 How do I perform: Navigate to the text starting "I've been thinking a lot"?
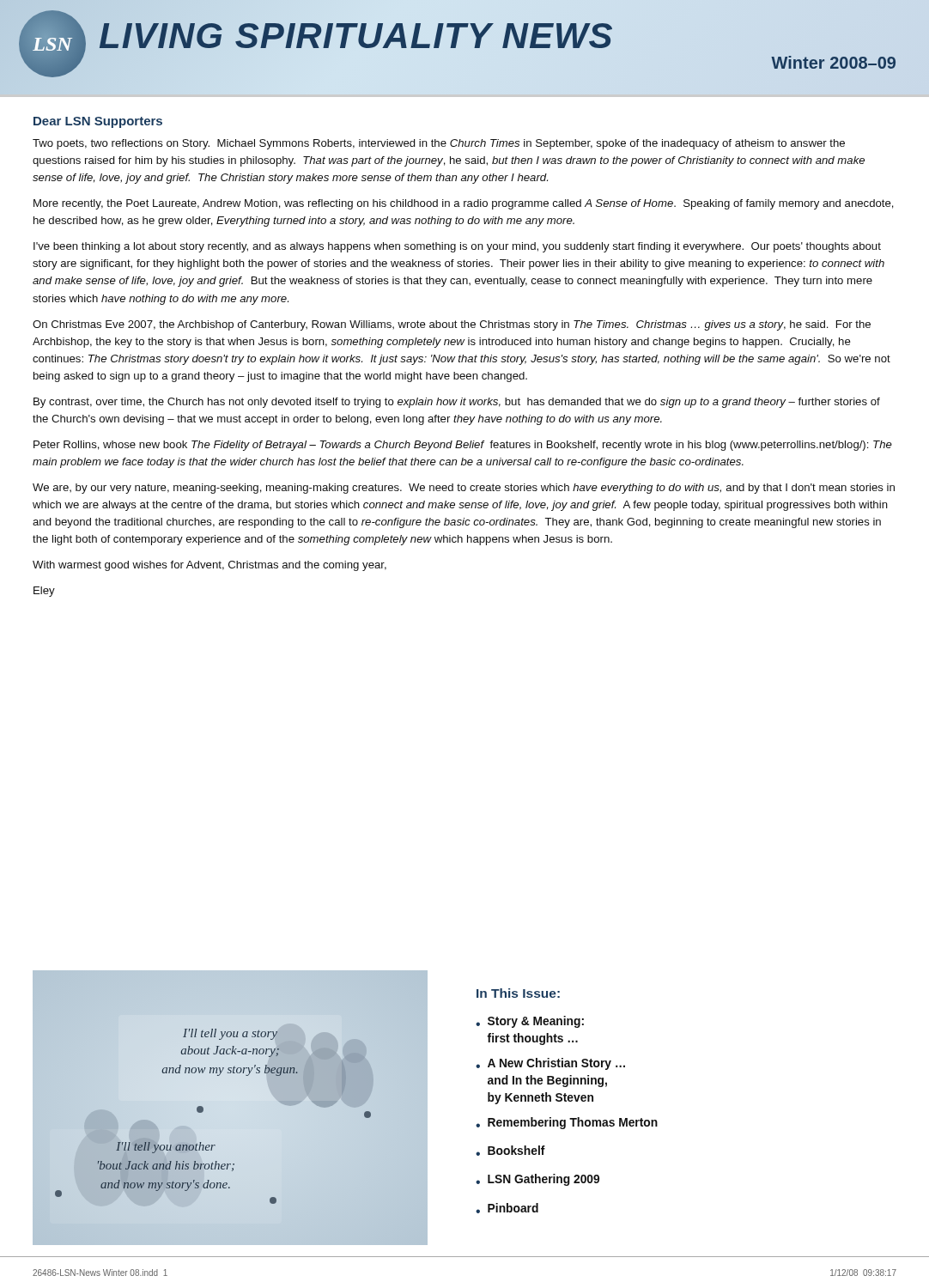tap(459, 272)
